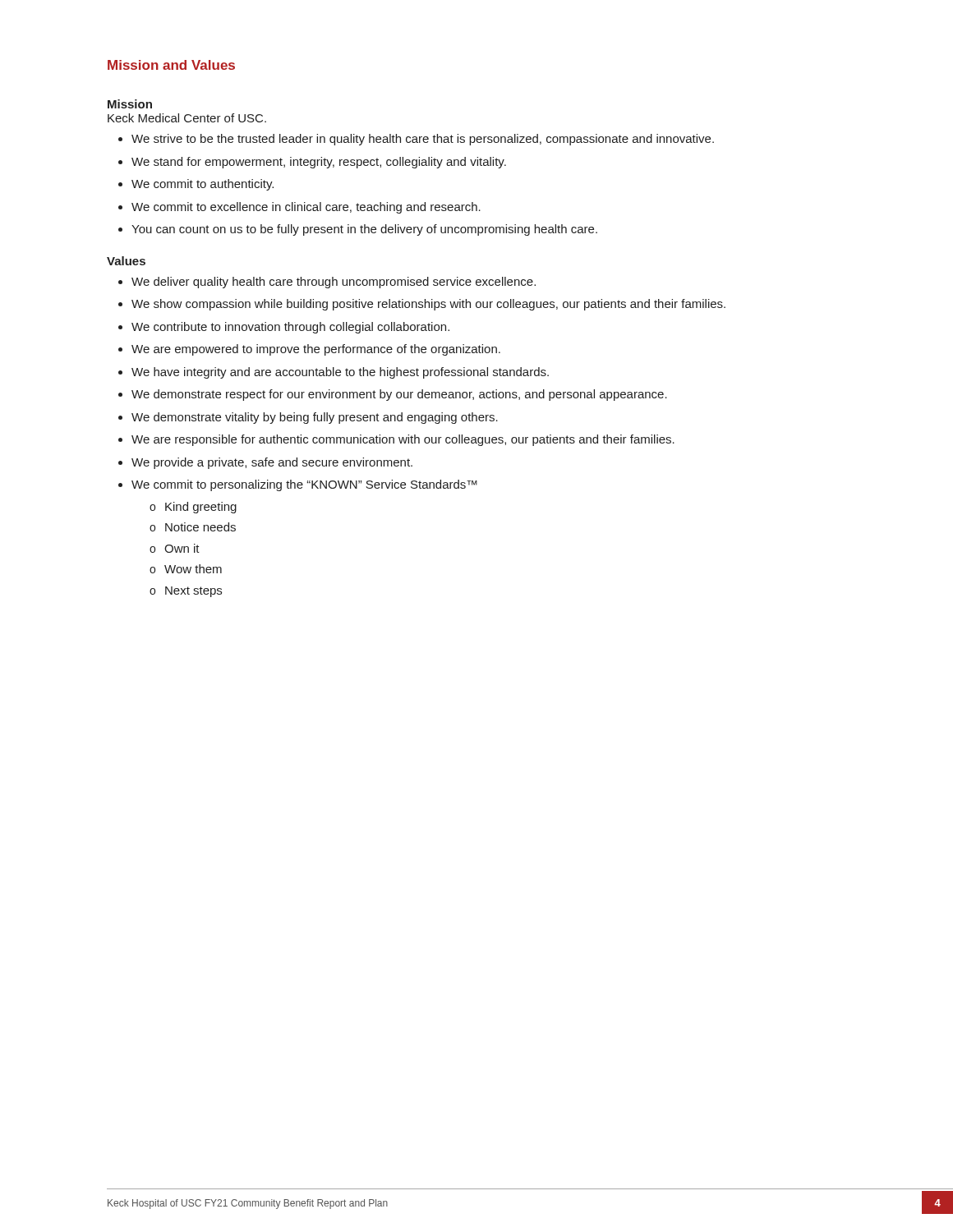Locate the passage starting "Next steps"
This screenshot has width=953, height=1232.
193,590
